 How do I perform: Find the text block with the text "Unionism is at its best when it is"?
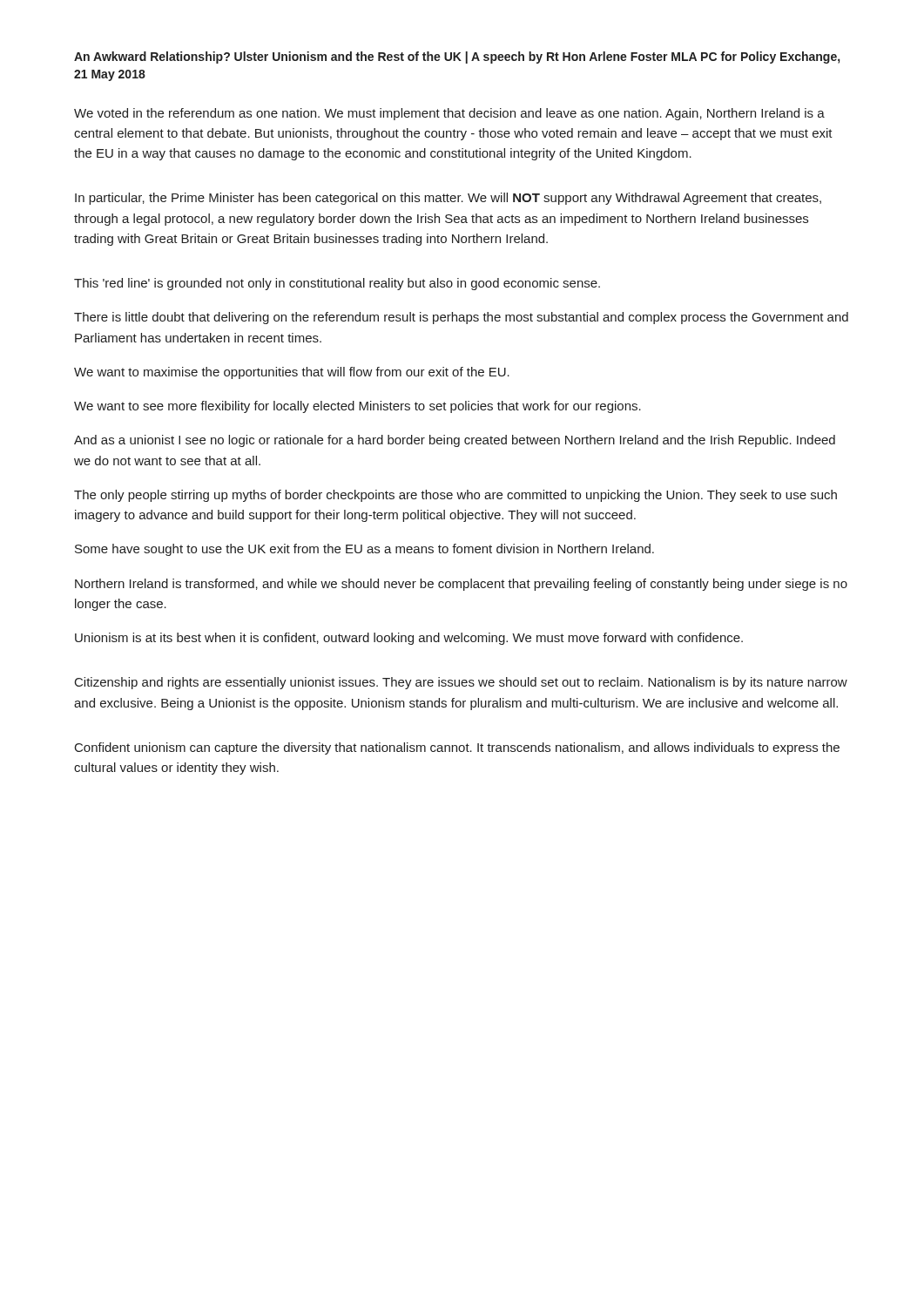[x=409, y=637]
